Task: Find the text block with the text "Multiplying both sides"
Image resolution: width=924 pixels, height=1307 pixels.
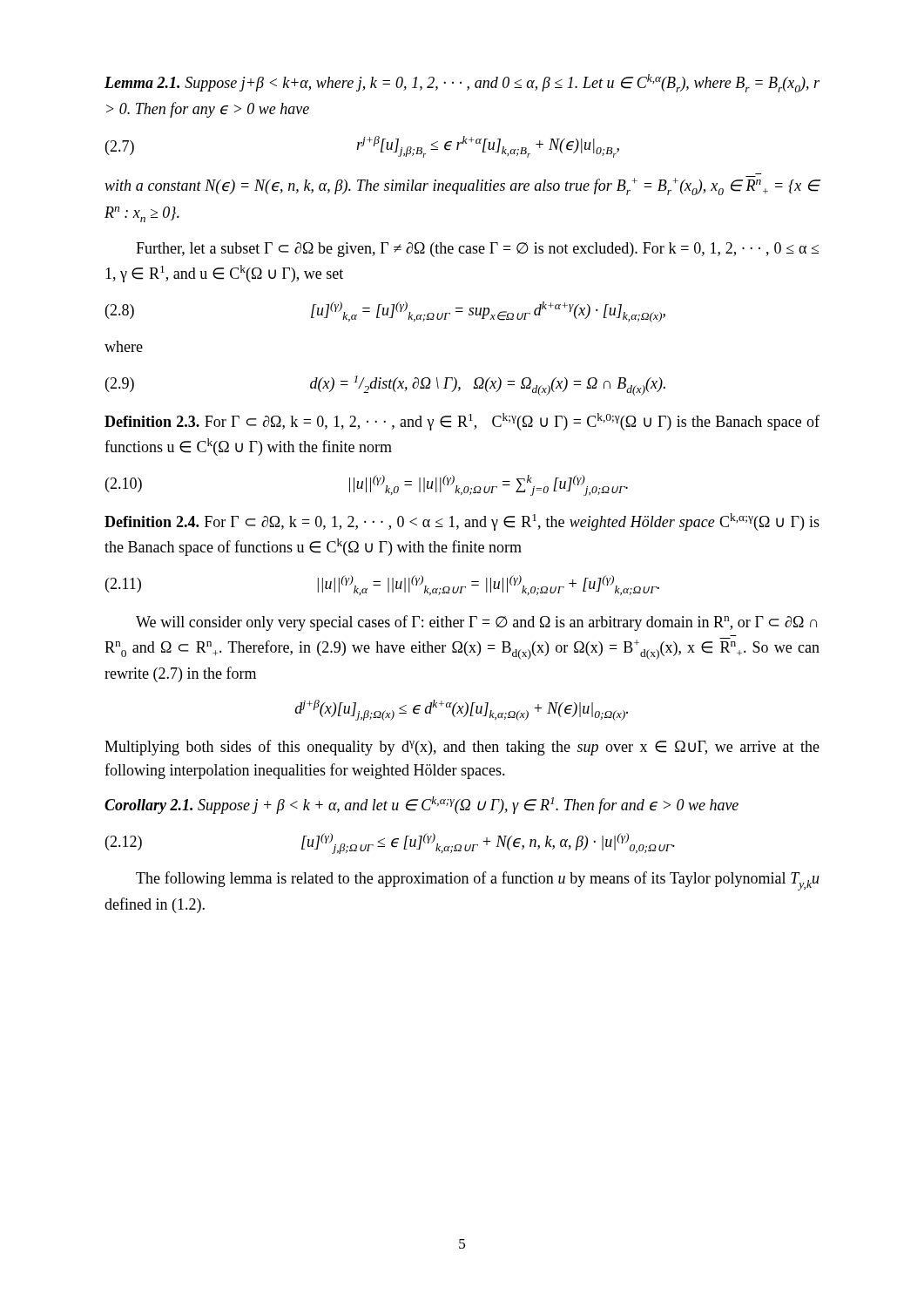Action: [462, 758]
